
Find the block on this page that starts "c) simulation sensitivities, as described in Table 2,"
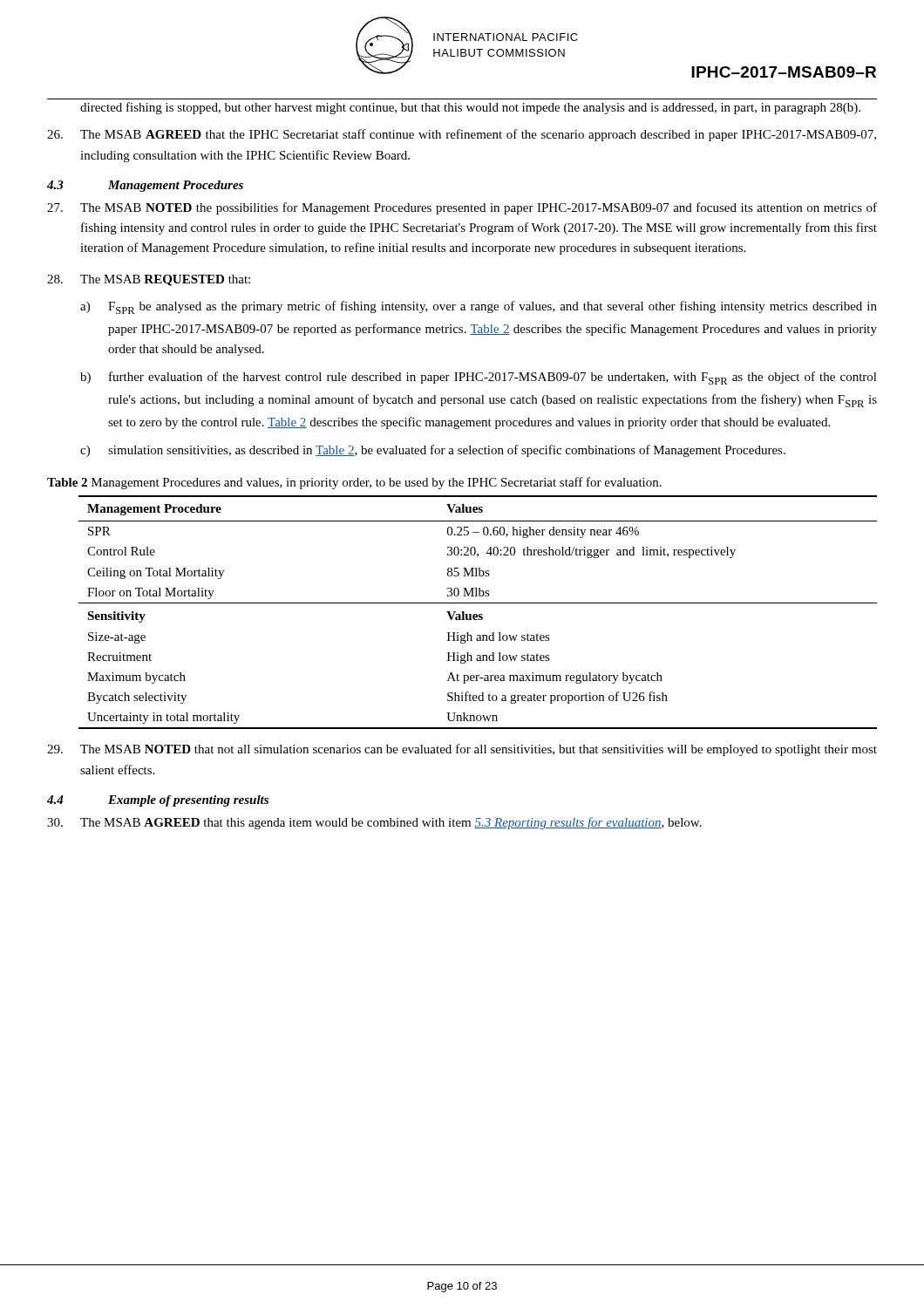(x=479, y=450)
